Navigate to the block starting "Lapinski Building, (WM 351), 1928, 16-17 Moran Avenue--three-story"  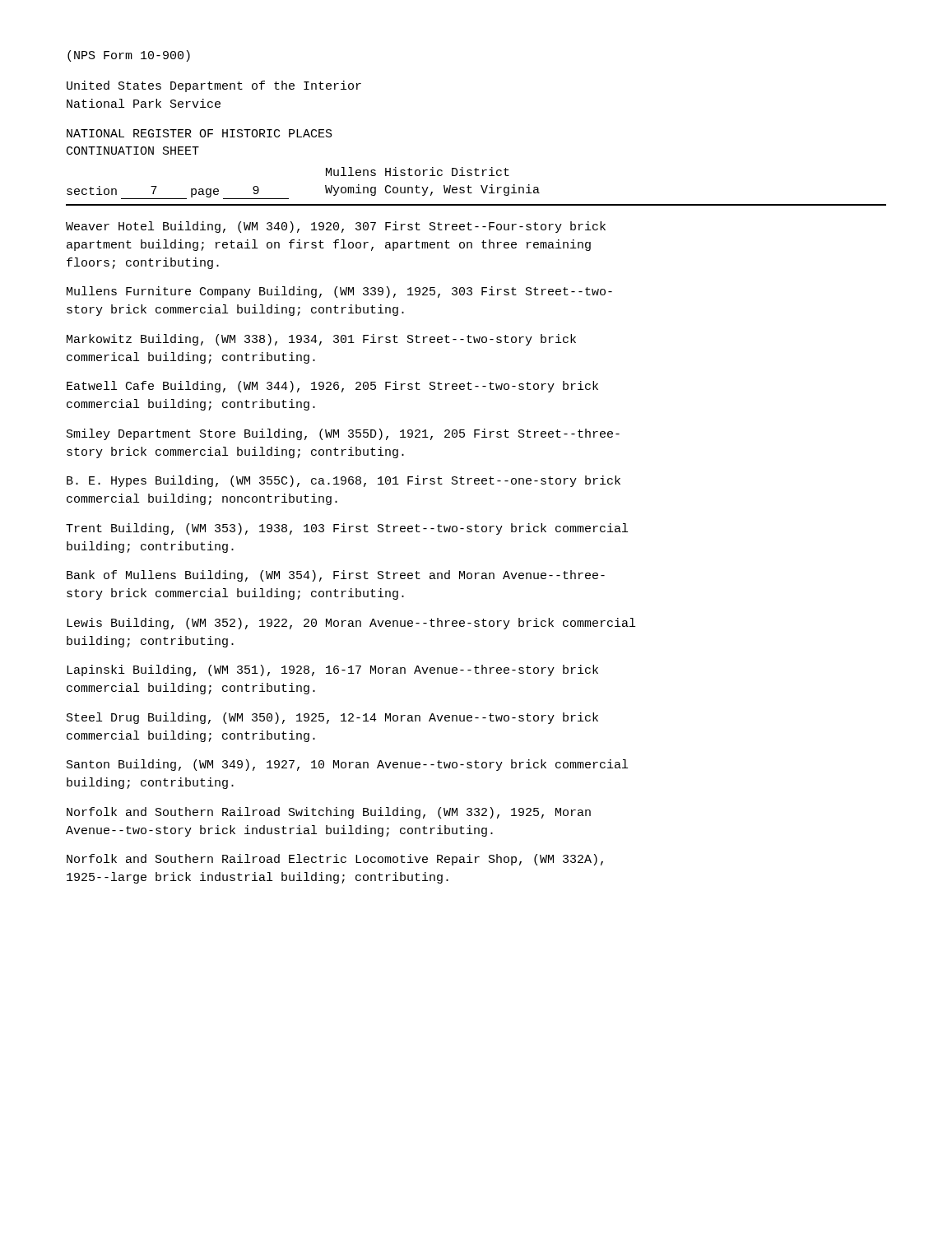click(332, 680)
